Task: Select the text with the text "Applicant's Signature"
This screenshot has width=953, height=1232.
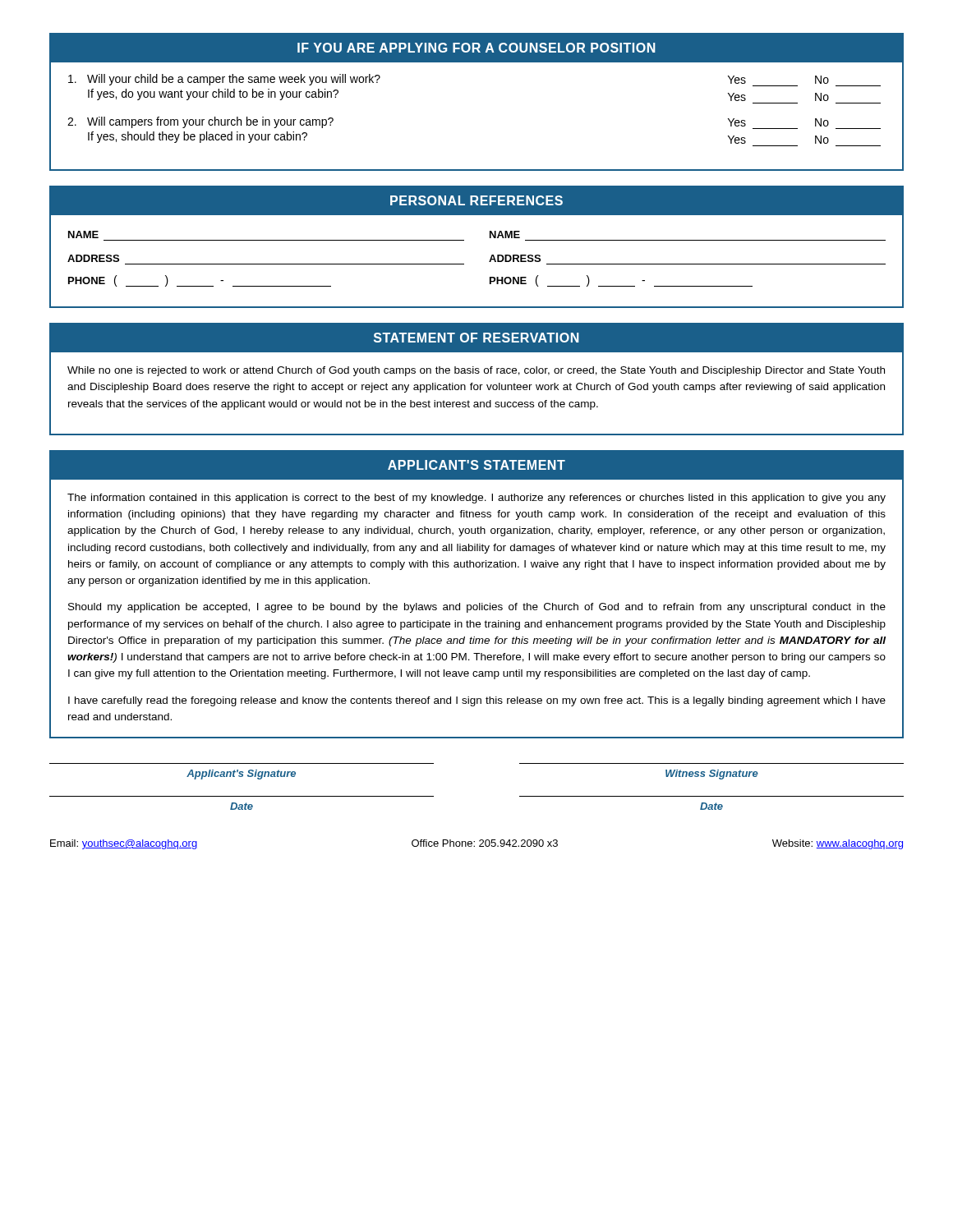Action: coord(242,773)
